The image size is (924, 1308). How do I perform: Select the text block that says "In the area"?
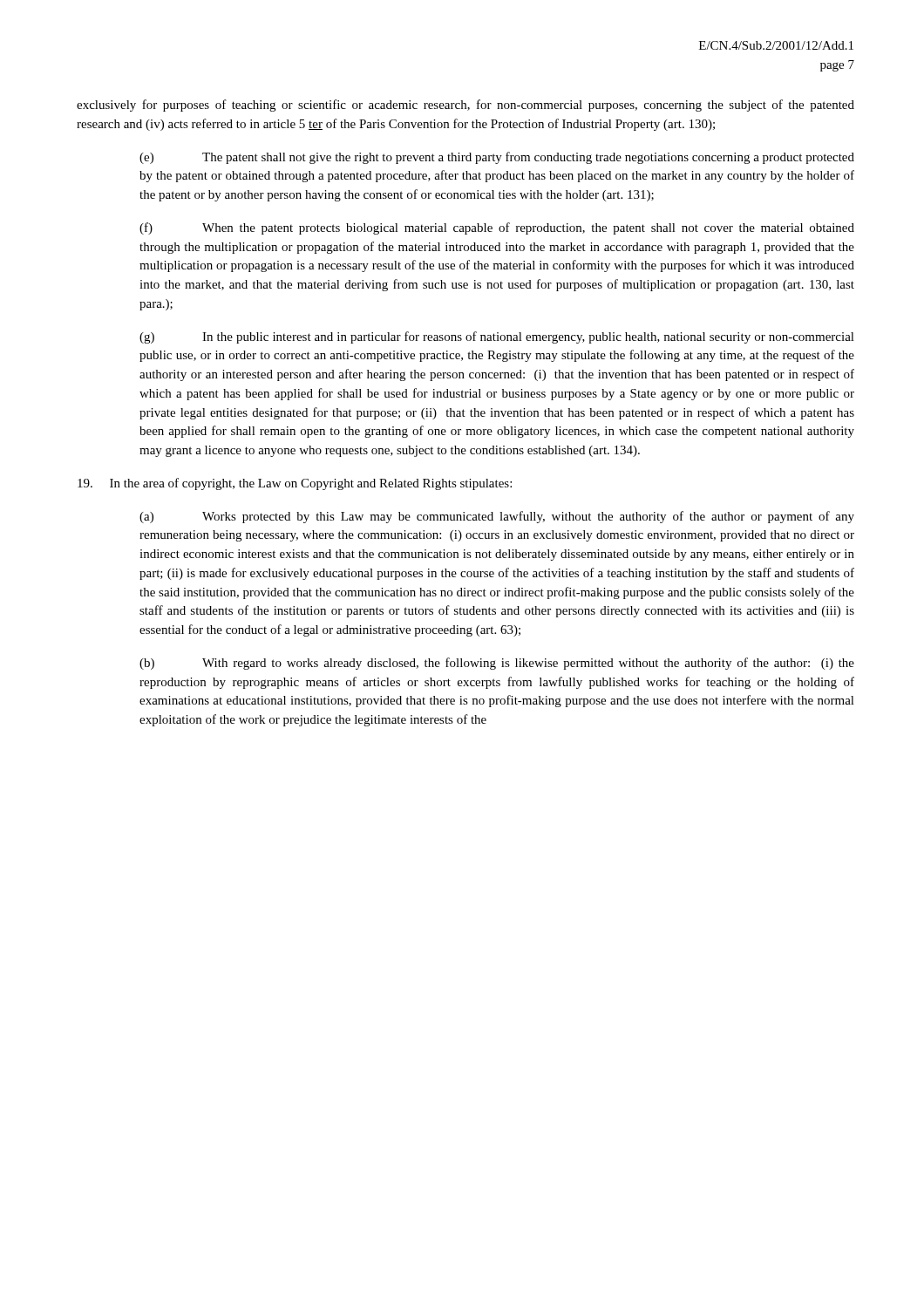[x=465, y=484]
